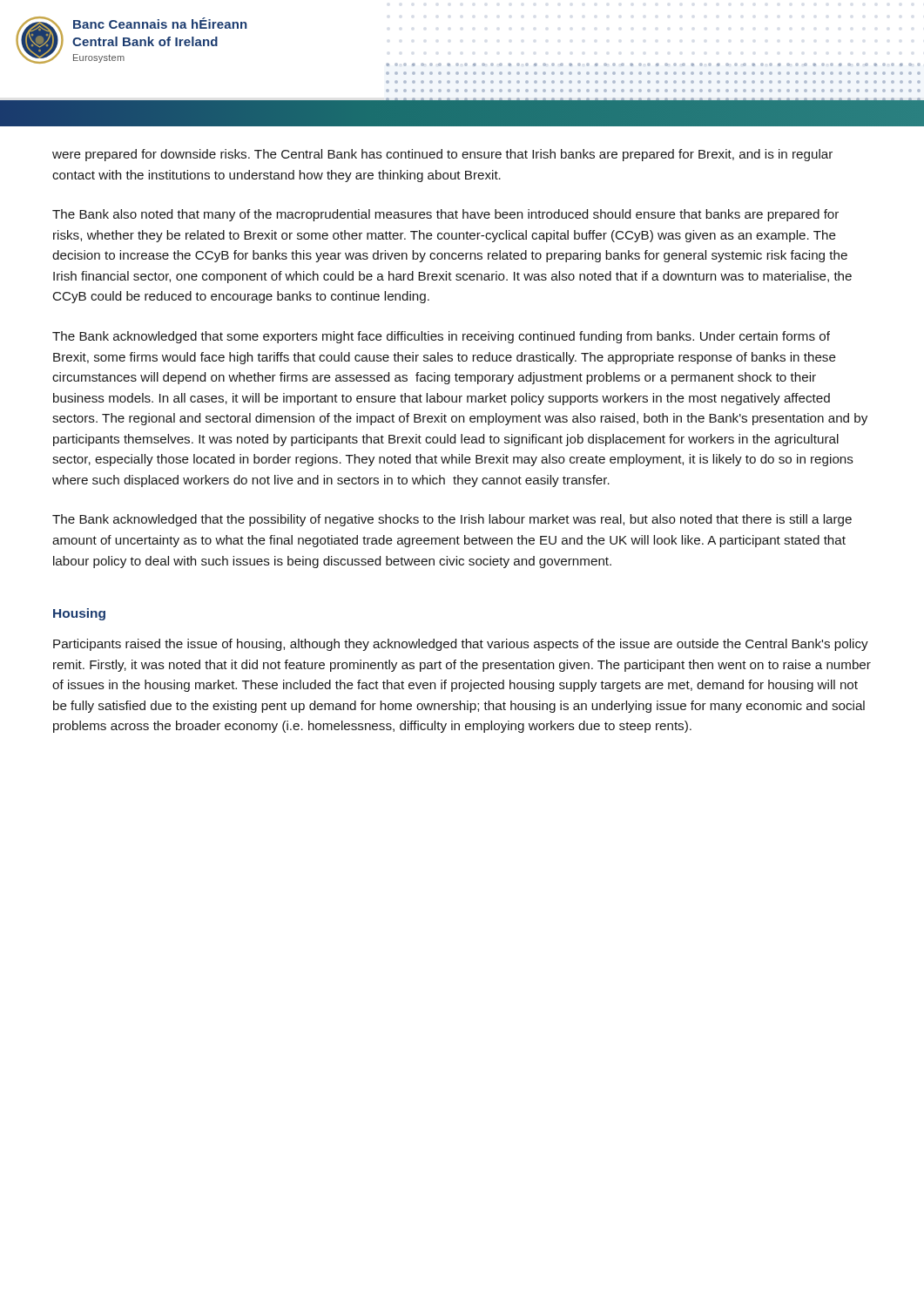The height and width of the screenshot is (1307, 924).
Task: Find the block on this page that starts "were prepared for downside"
Action: (x=443, y=164)
